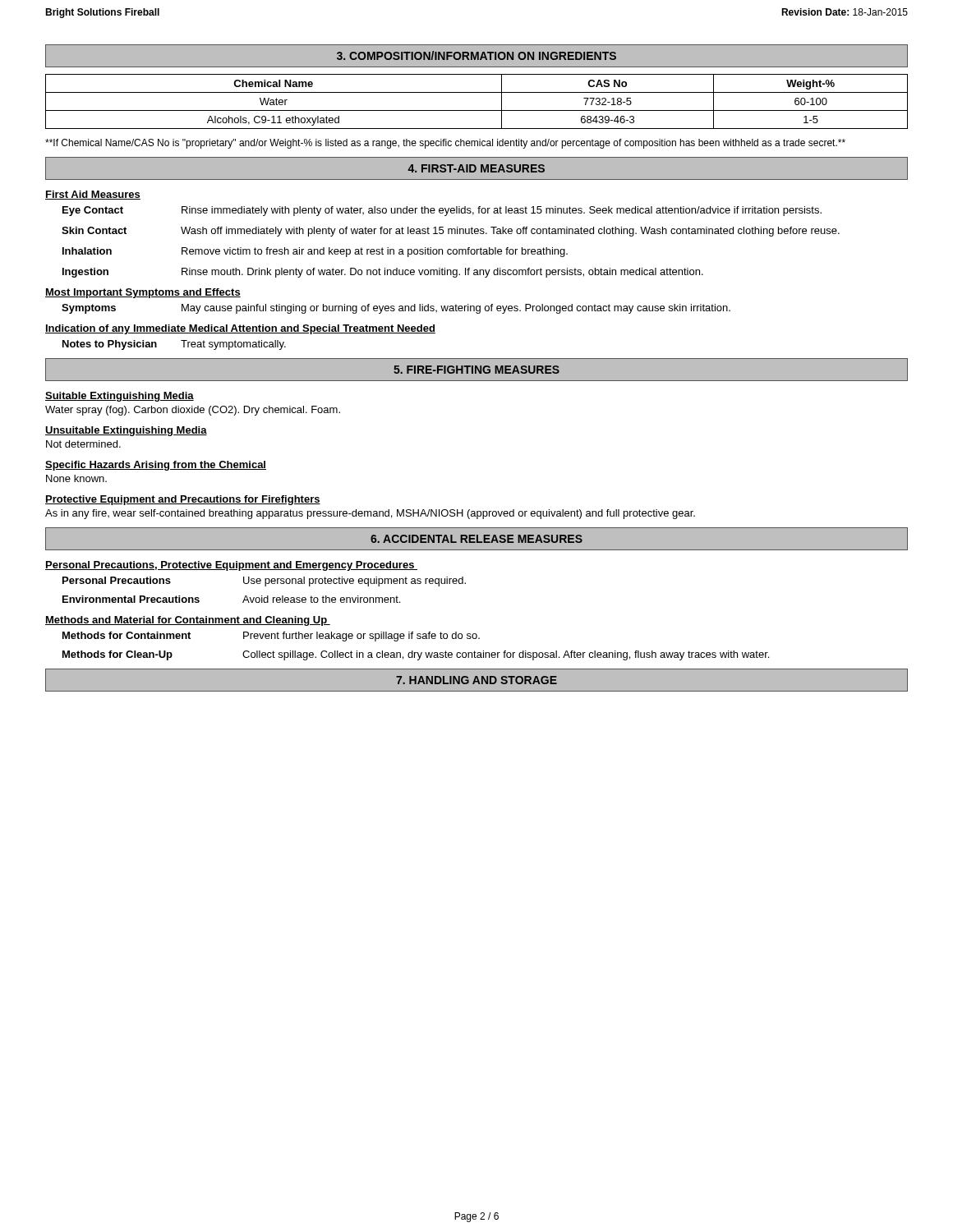Select the text block that says "Personal Precautions Use"
The image size is (953, 1232).
264,582
